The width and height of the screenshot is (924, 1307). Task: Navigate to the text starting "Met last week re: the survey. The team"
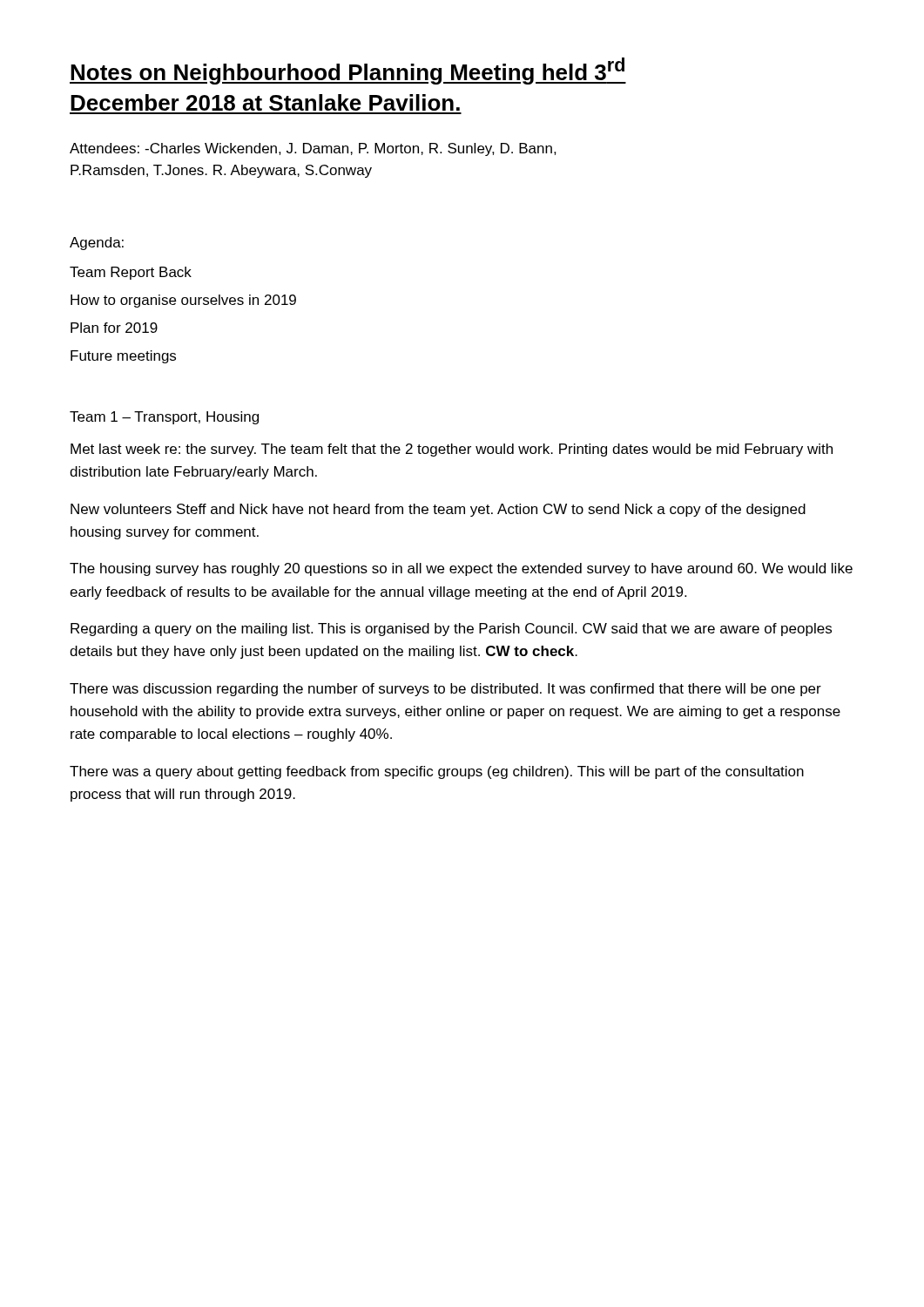[x=452, y=461]
